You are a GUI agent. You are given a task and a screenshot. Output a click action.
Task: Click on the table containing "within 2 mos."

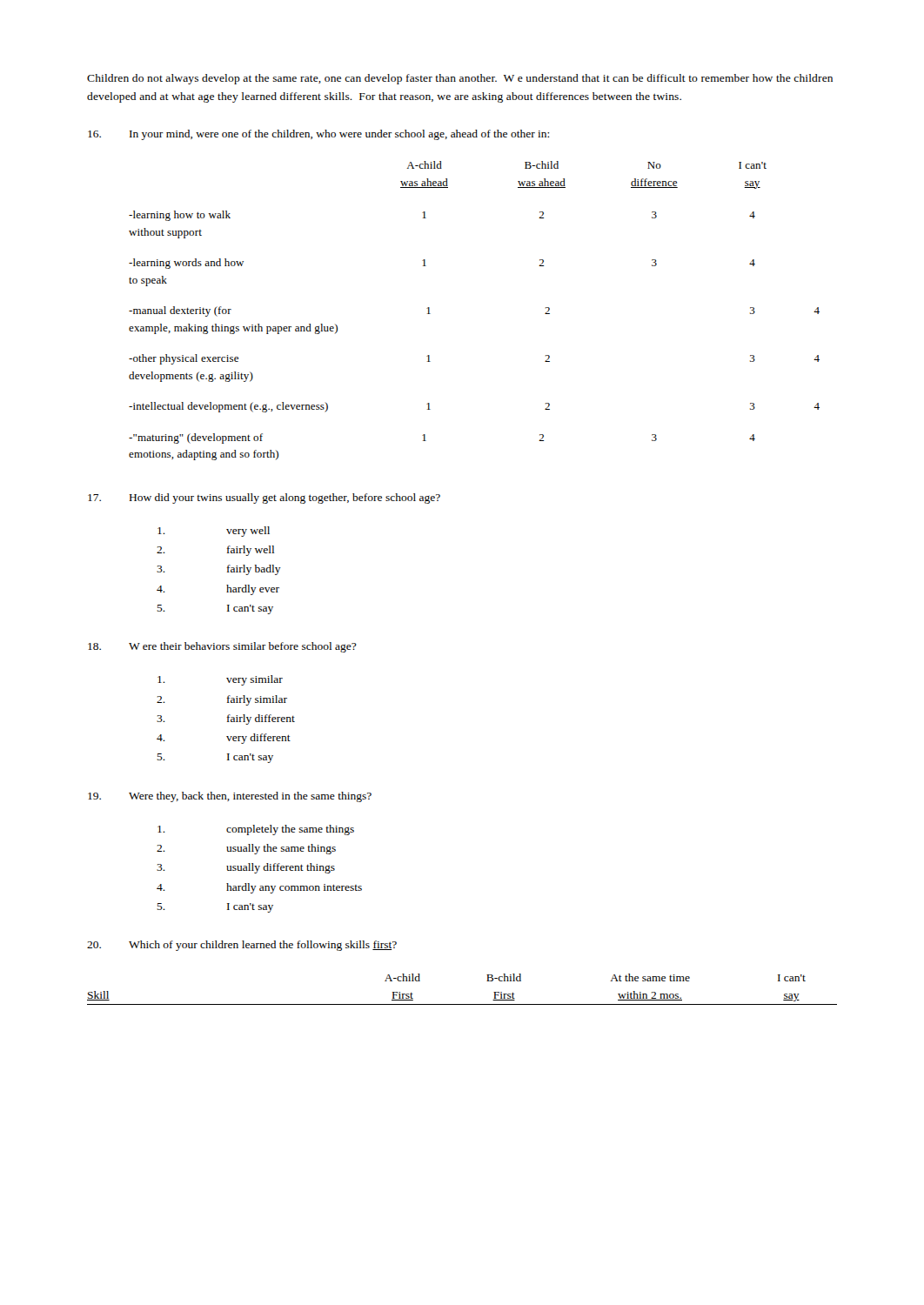click(x=462, y=987)
